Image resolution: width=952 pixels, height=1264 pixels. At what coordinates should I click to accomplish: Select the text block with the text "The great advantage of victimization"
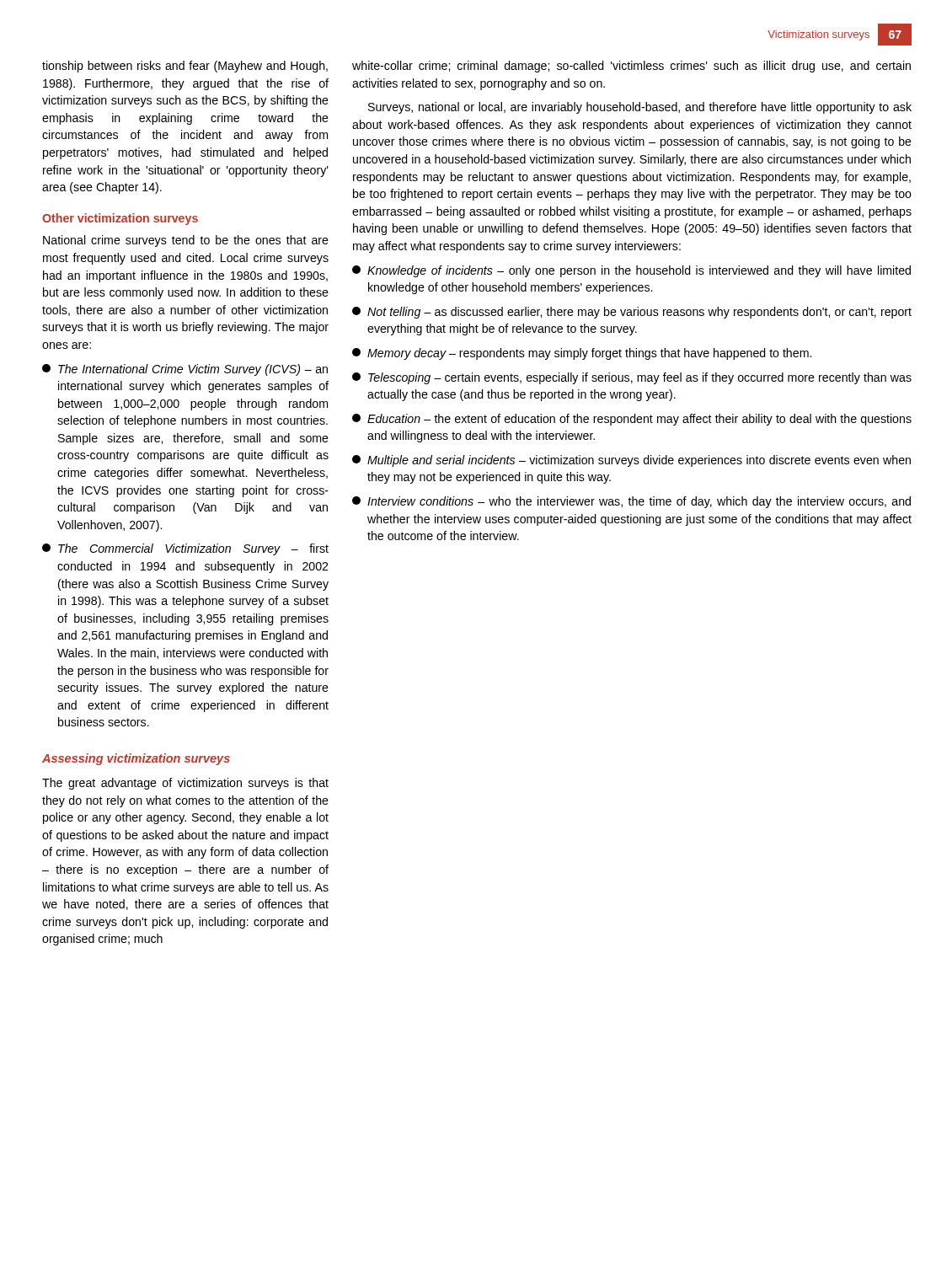tap(185, 861)
